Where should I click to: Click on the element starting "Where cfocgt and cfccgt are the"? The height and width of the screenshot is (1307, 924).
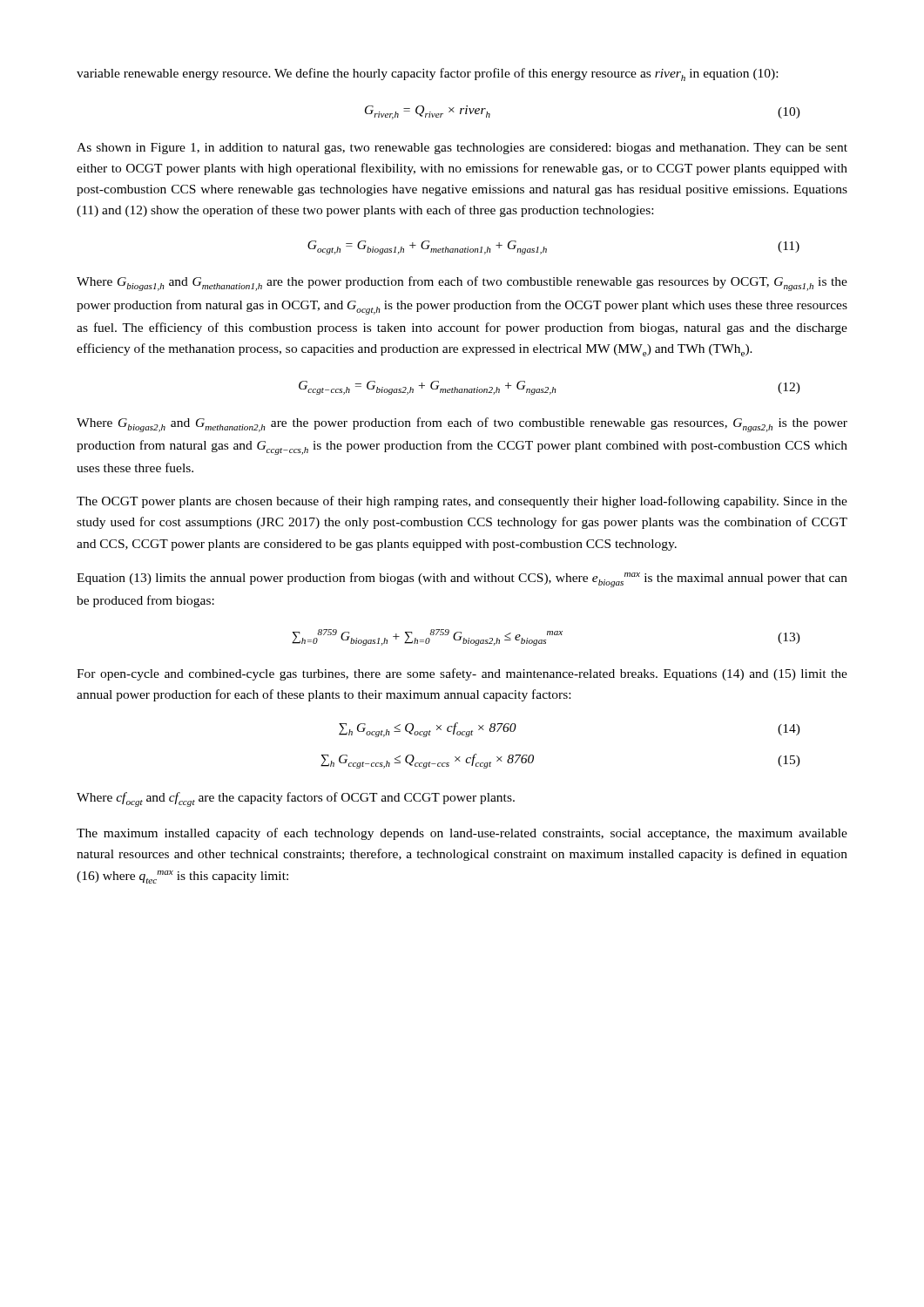296,798
